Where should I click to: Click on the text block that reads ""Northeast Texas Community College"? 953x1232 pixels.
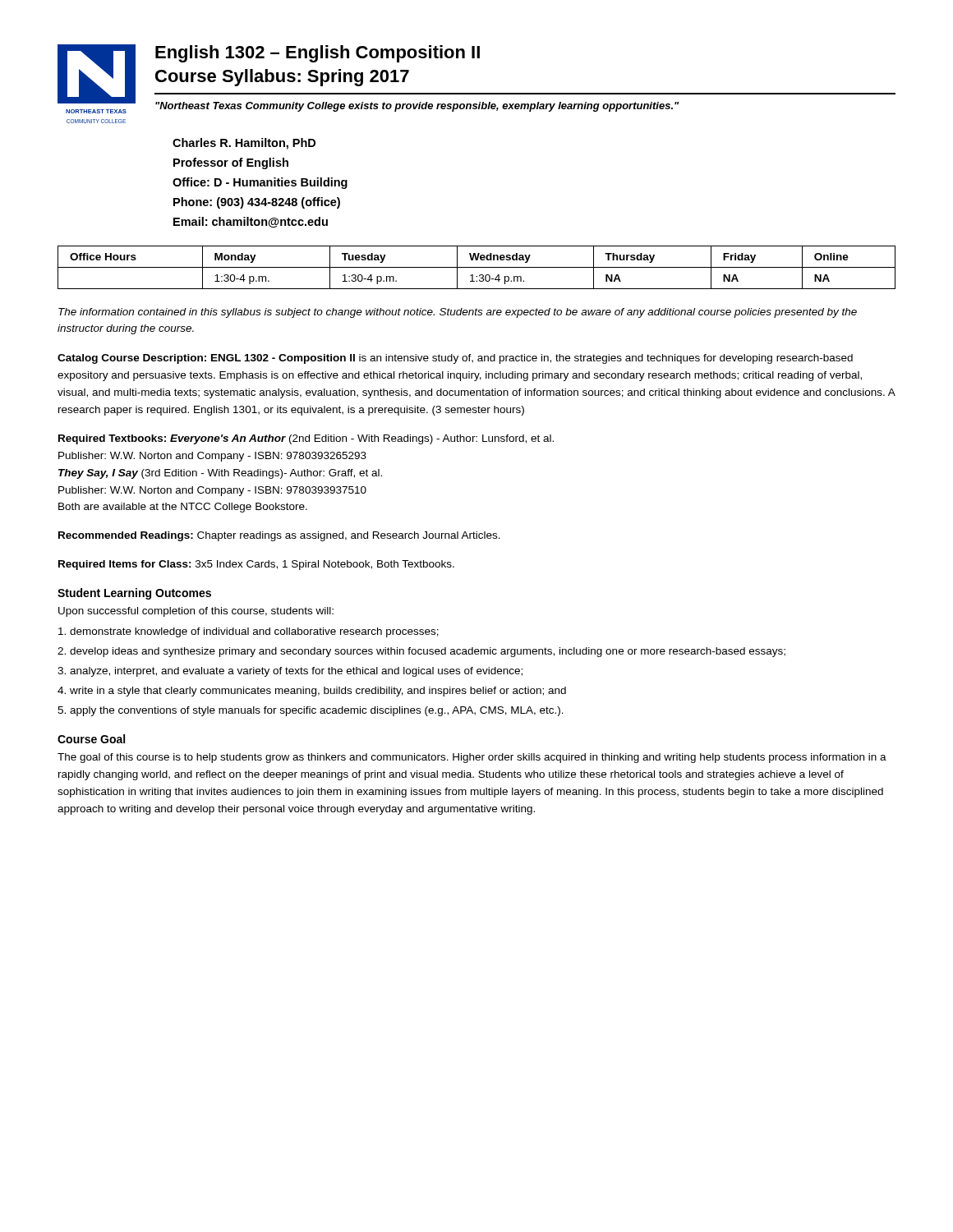(417, 106)
